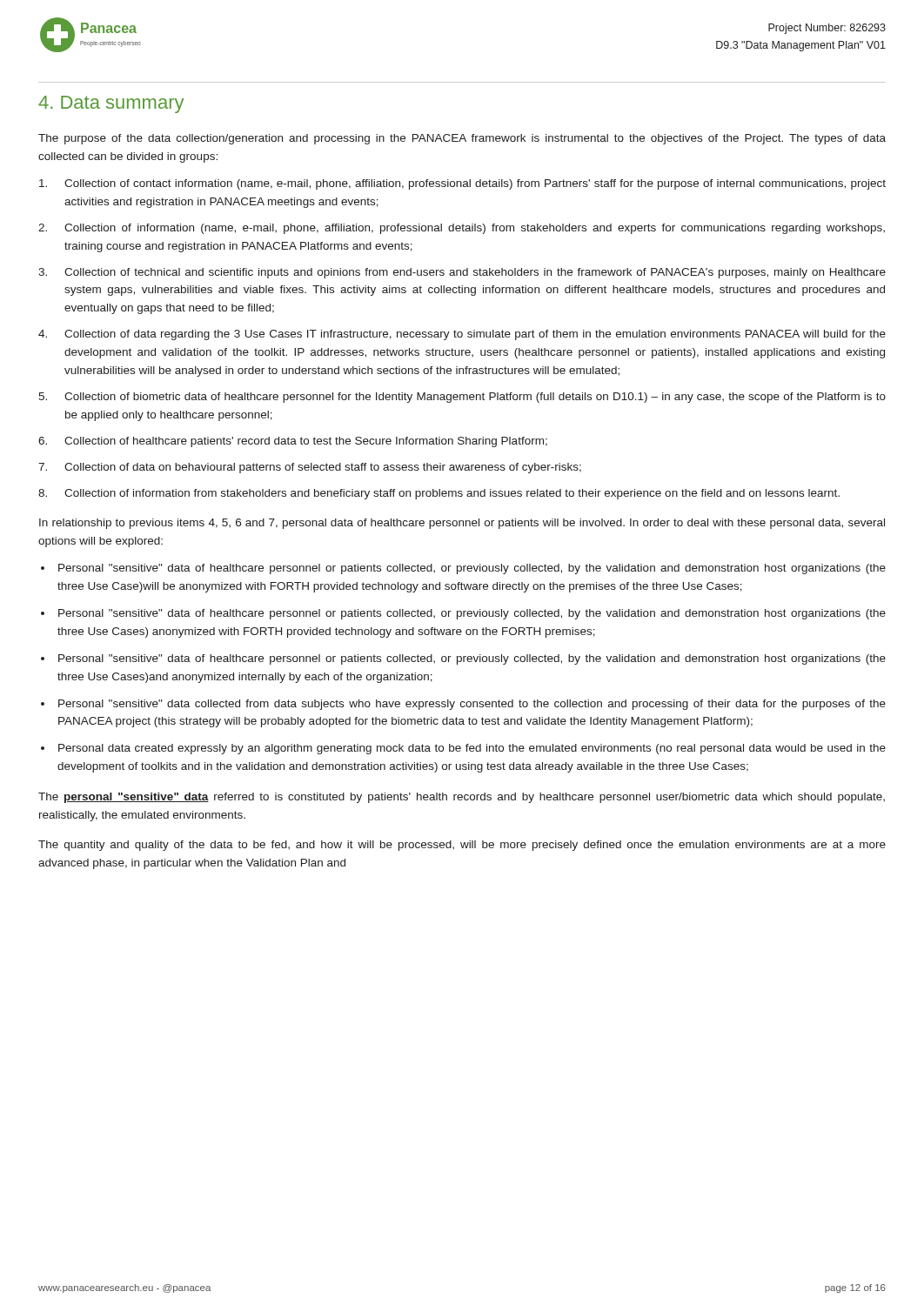924x1305 pixels.
Task: Locate the block of text that opens with "Collection of healthcare"
Action: (306, 441)
